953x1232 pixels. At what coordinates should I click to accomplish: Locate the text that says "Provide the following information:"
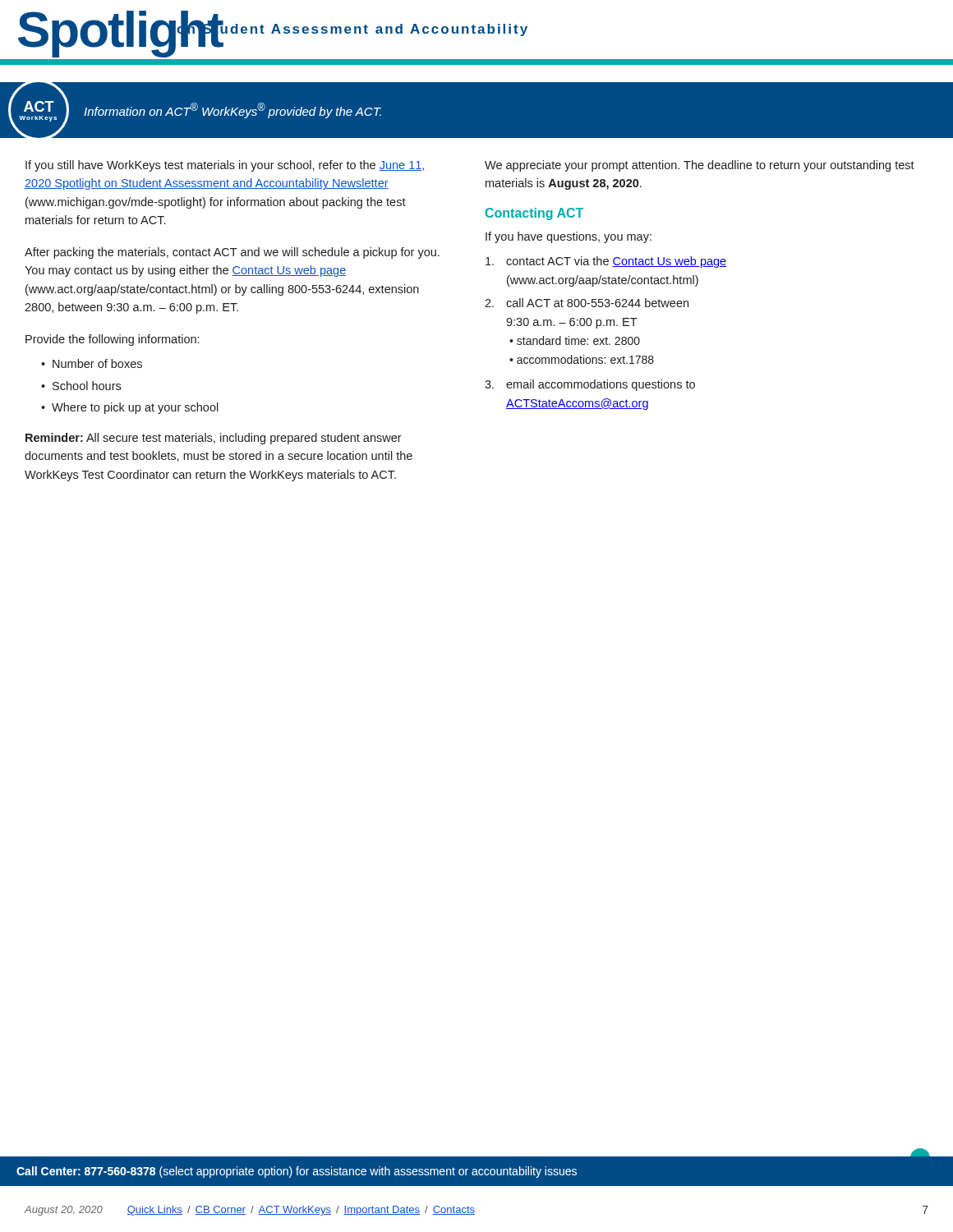112,339
